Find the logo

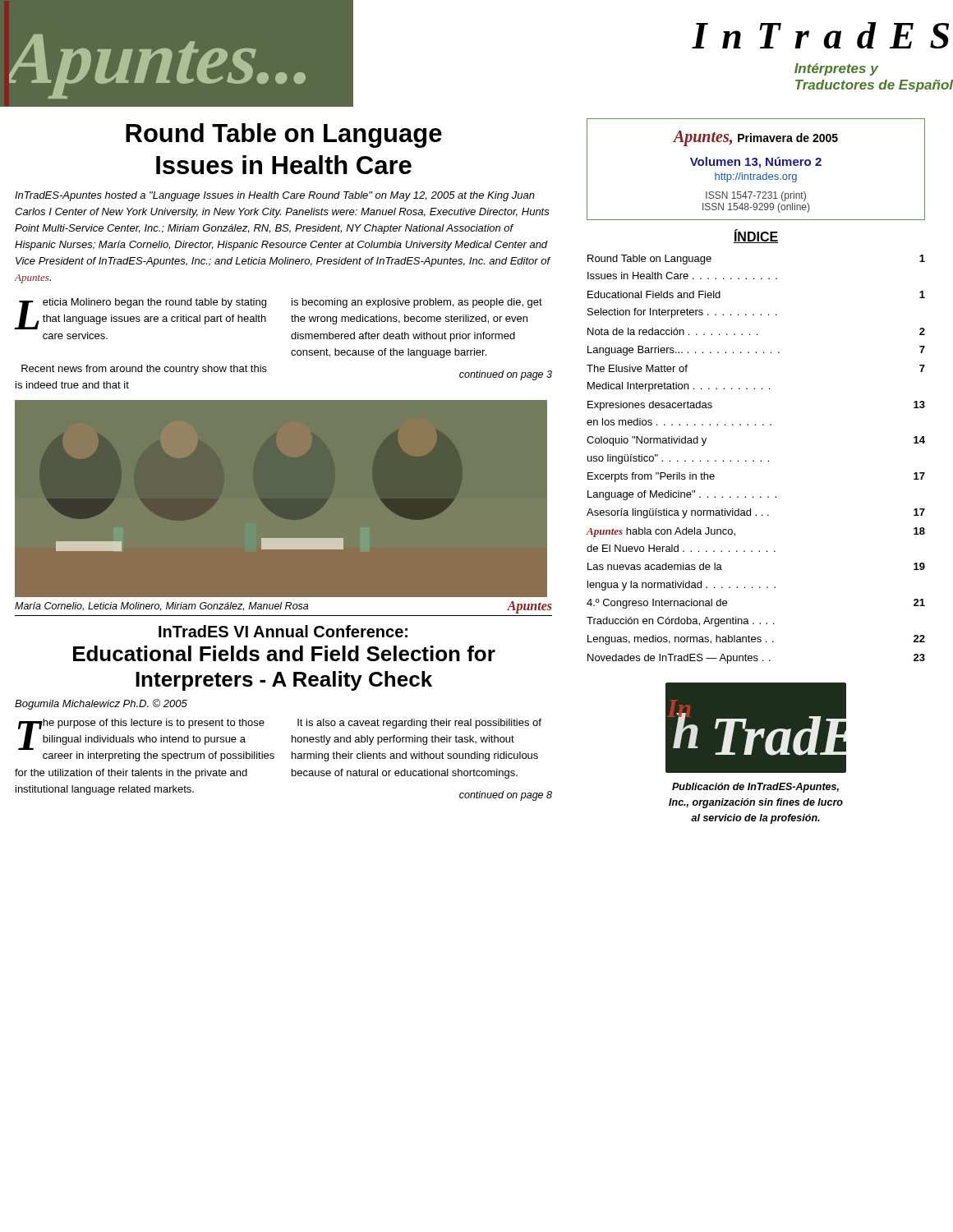(756, 754)
